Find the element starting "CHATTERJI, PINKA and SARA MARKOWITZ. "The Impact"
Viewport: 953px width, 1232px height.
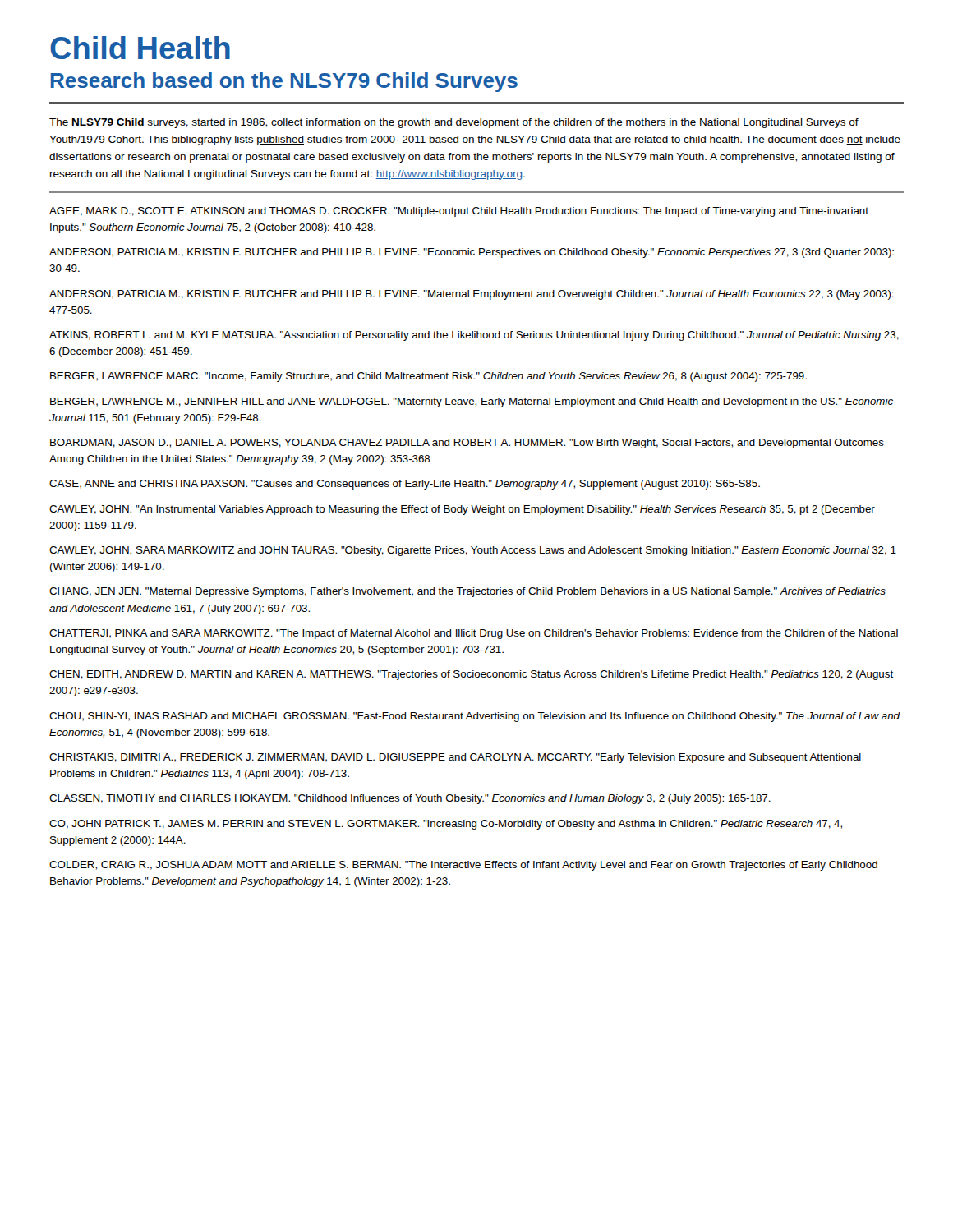coord(474,641)
